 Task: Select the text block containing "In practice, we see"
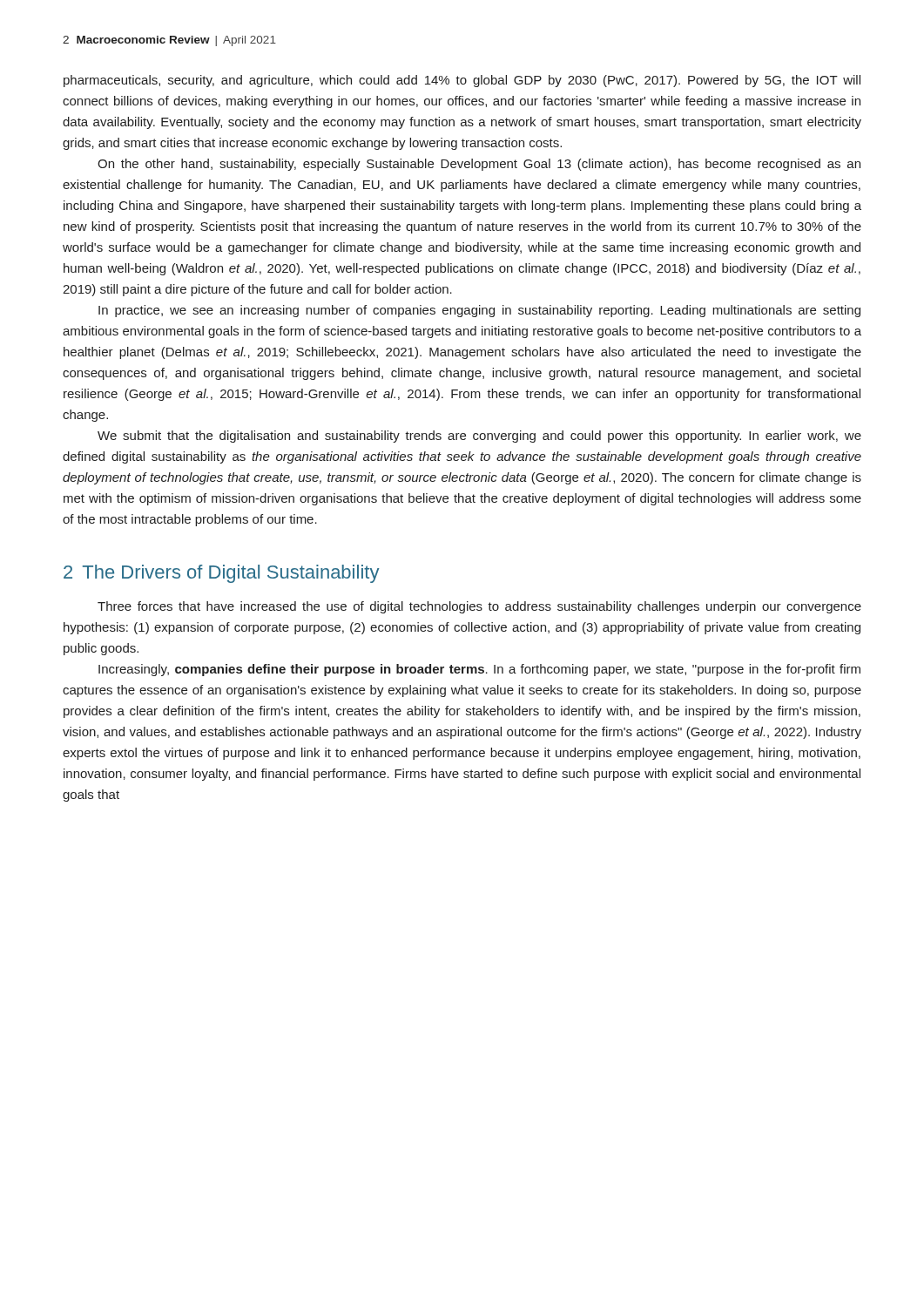click(462, 362)
